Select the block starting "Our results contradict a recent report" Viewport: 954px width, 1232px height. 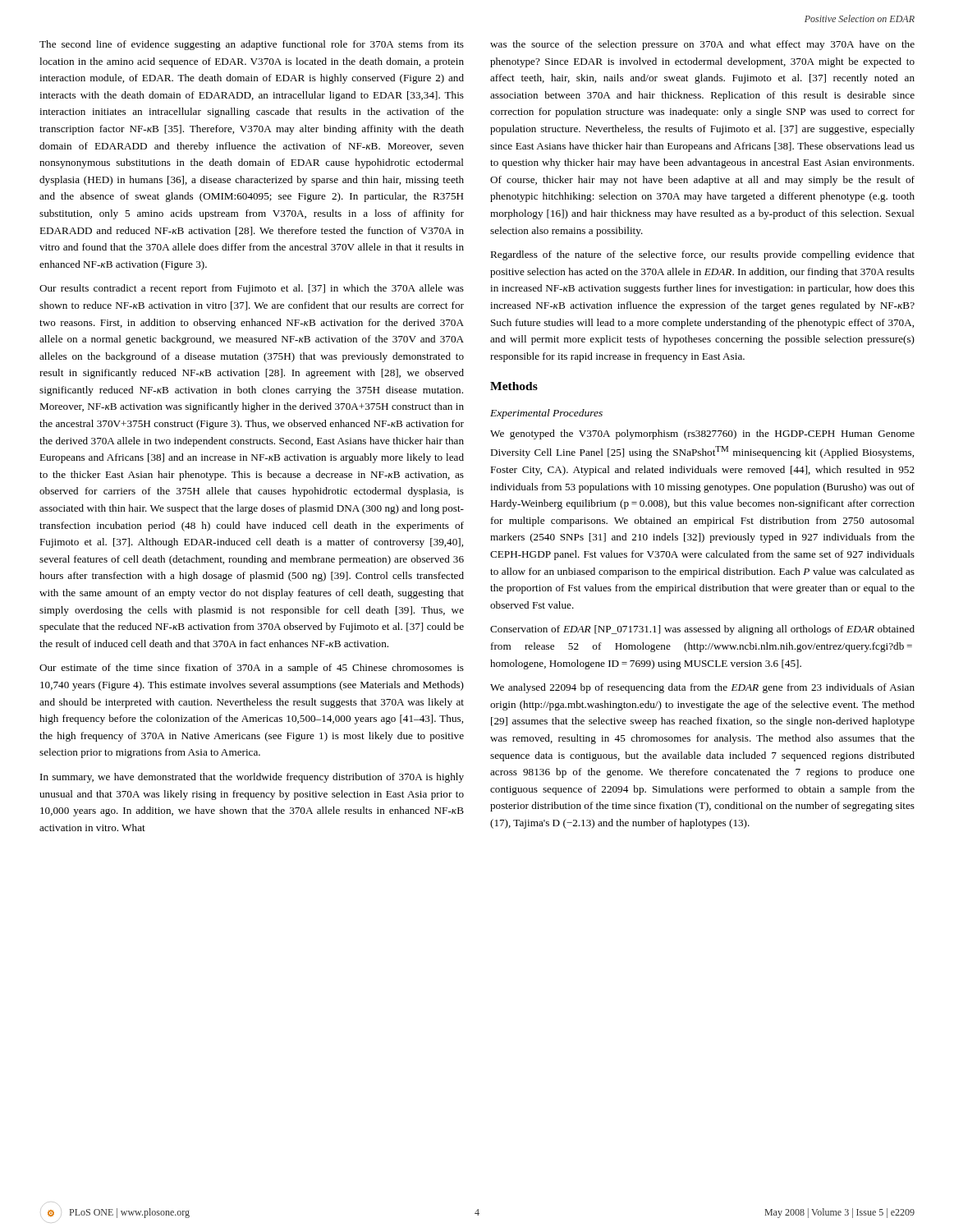[252, 466]
